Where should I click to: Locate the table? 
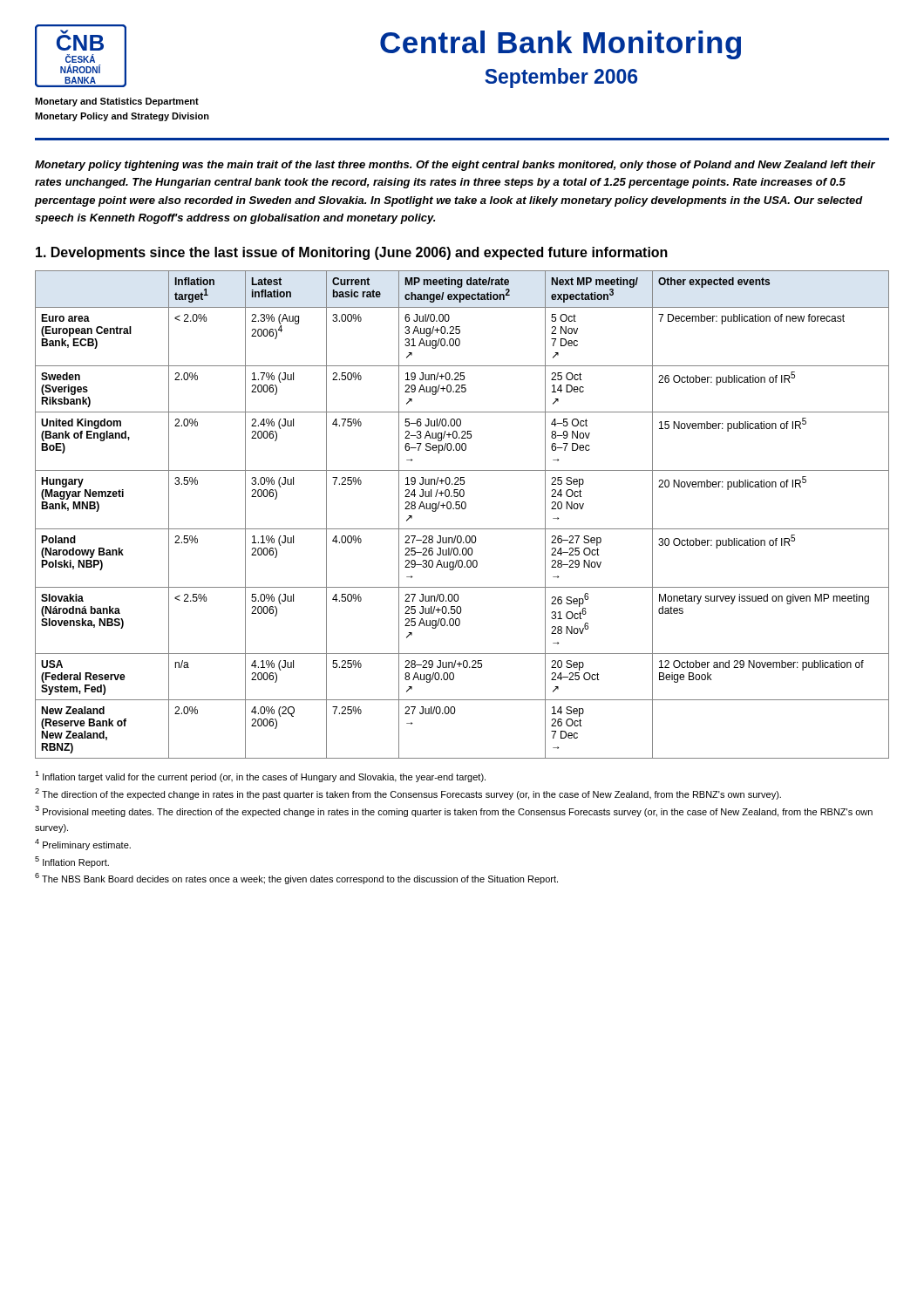click(x=462, y=515)
